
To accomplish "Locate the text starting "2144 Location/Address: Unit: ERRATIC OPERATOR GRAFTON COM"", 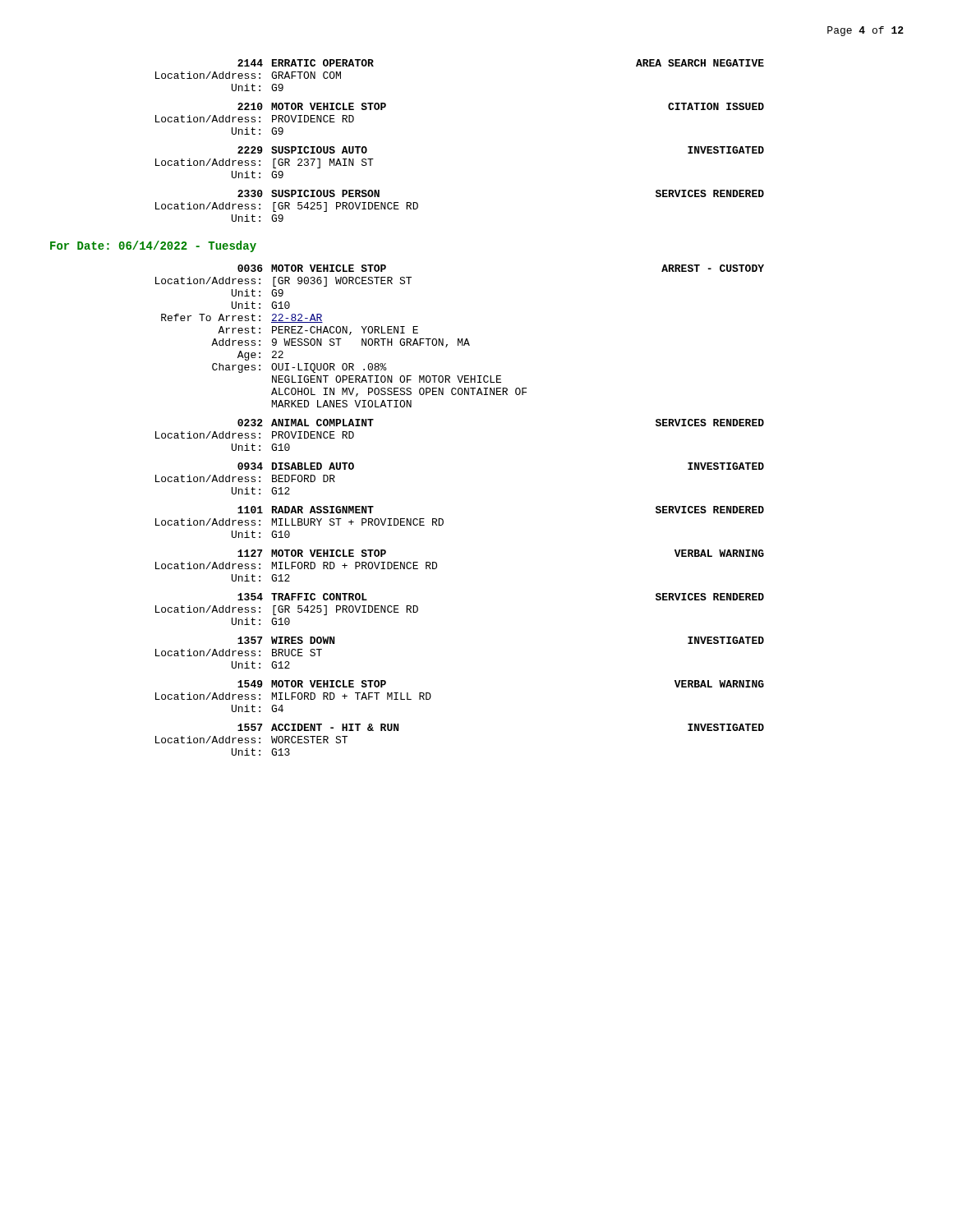I will click(x=247, y=63).
